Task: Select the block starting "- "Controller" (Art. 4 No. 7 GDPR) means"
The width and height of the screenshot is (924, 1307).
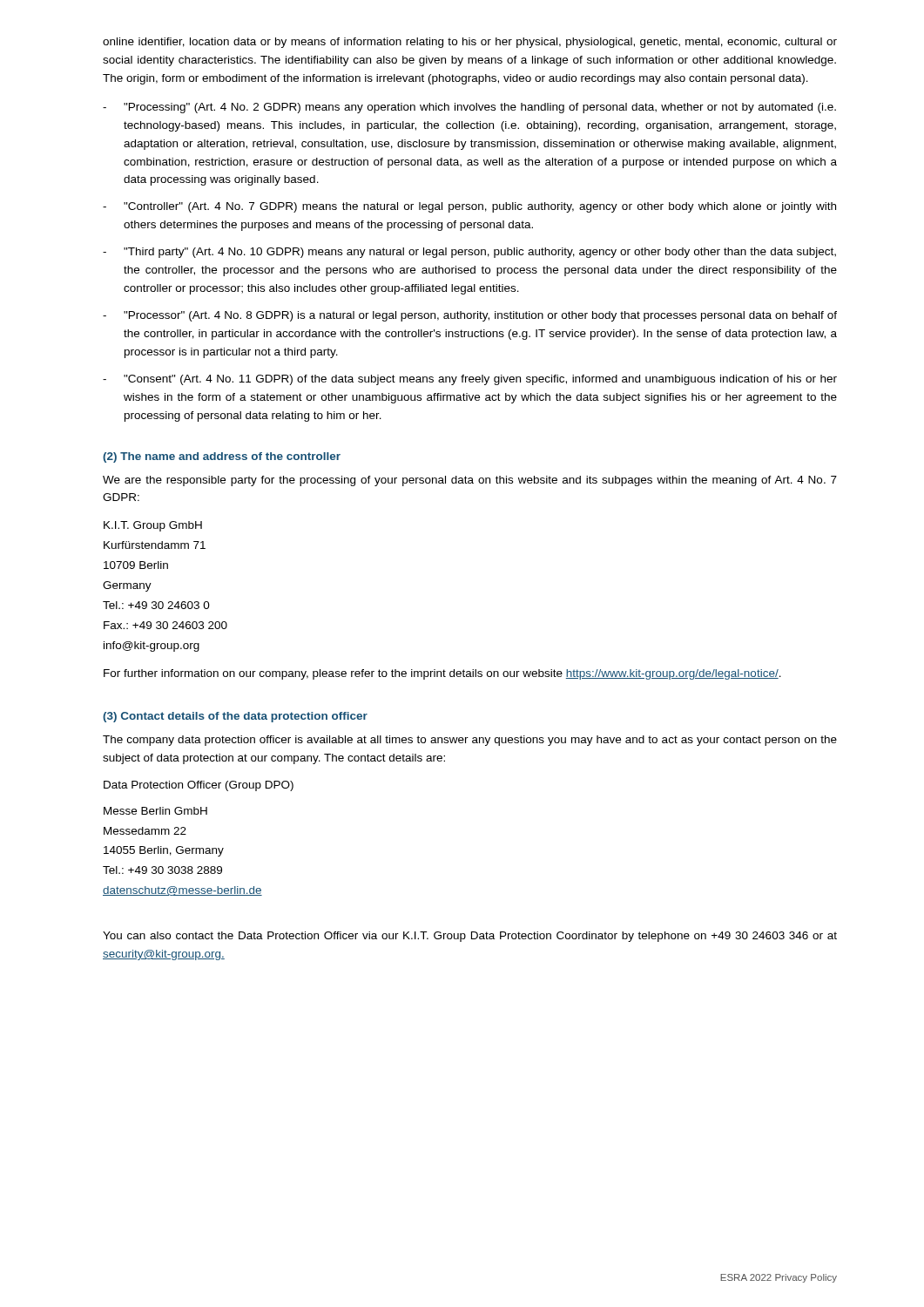Action: (470, 216)
